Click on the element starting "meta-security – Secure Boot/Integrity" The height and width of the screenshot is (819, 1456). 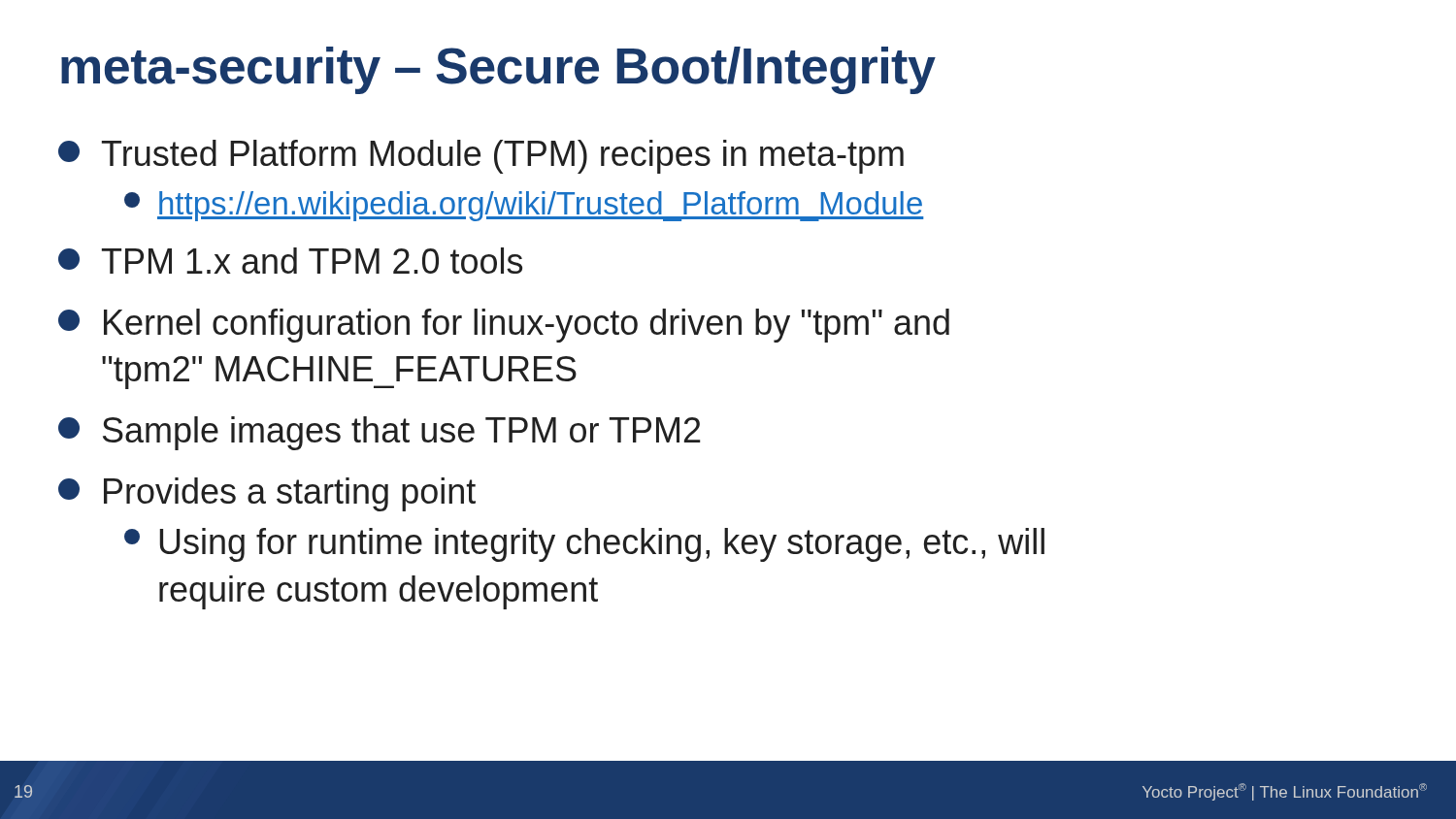[728, 66]
